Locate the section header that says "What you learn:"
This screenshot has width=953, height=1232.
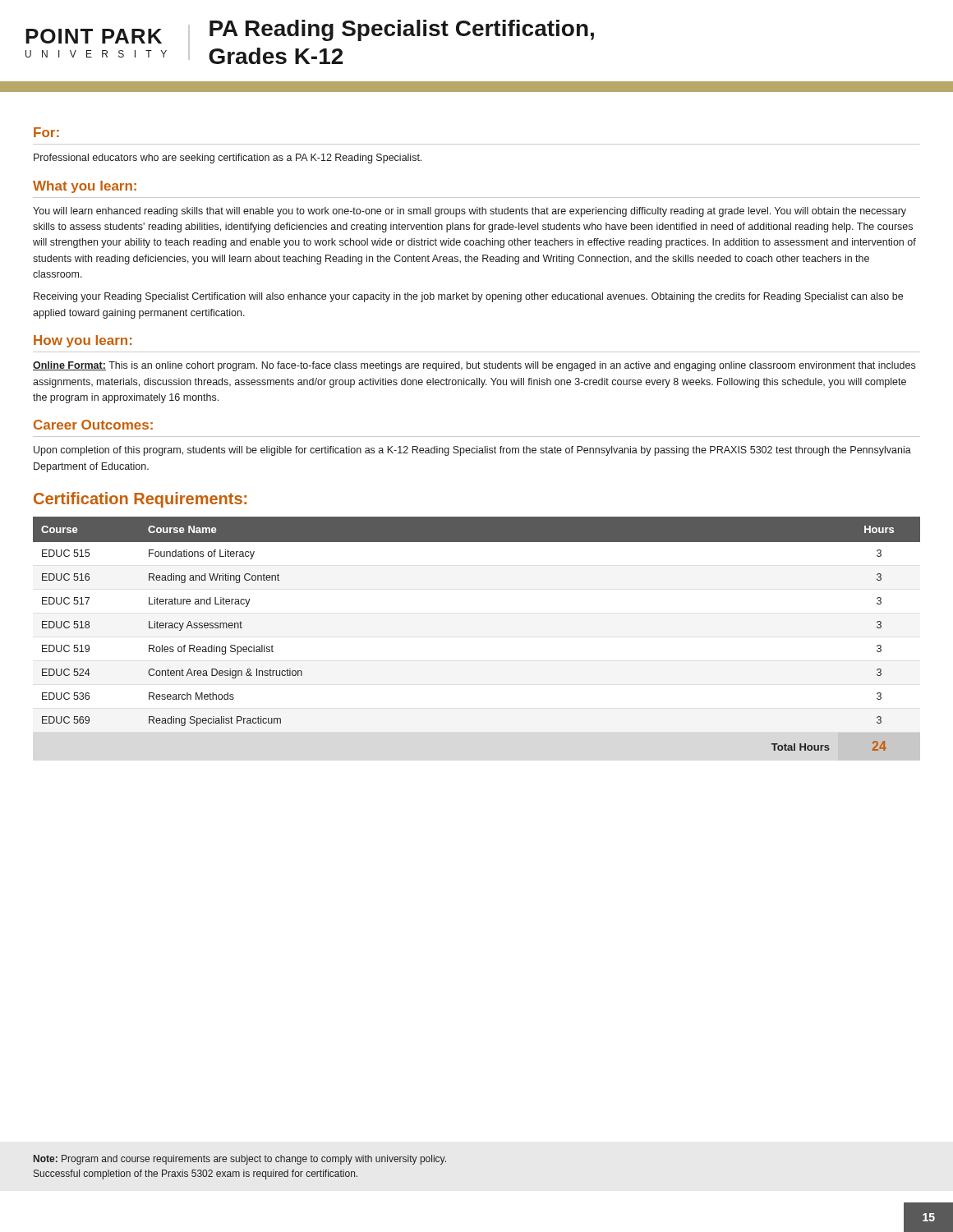tap(85, 186)
